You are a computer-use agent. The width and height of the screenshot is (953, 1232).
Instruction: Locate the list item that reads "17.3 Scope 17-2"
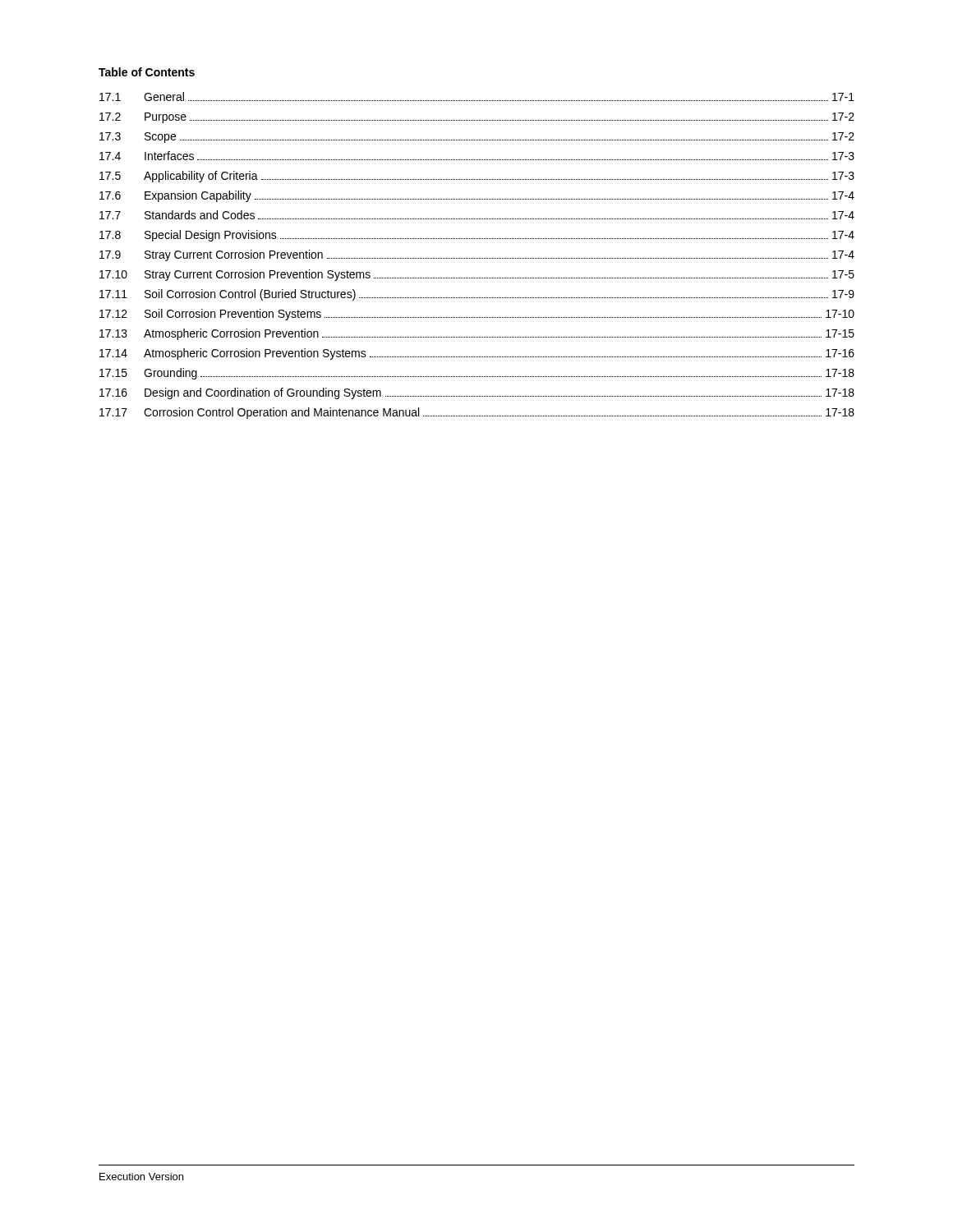click(x=476, y=136)
